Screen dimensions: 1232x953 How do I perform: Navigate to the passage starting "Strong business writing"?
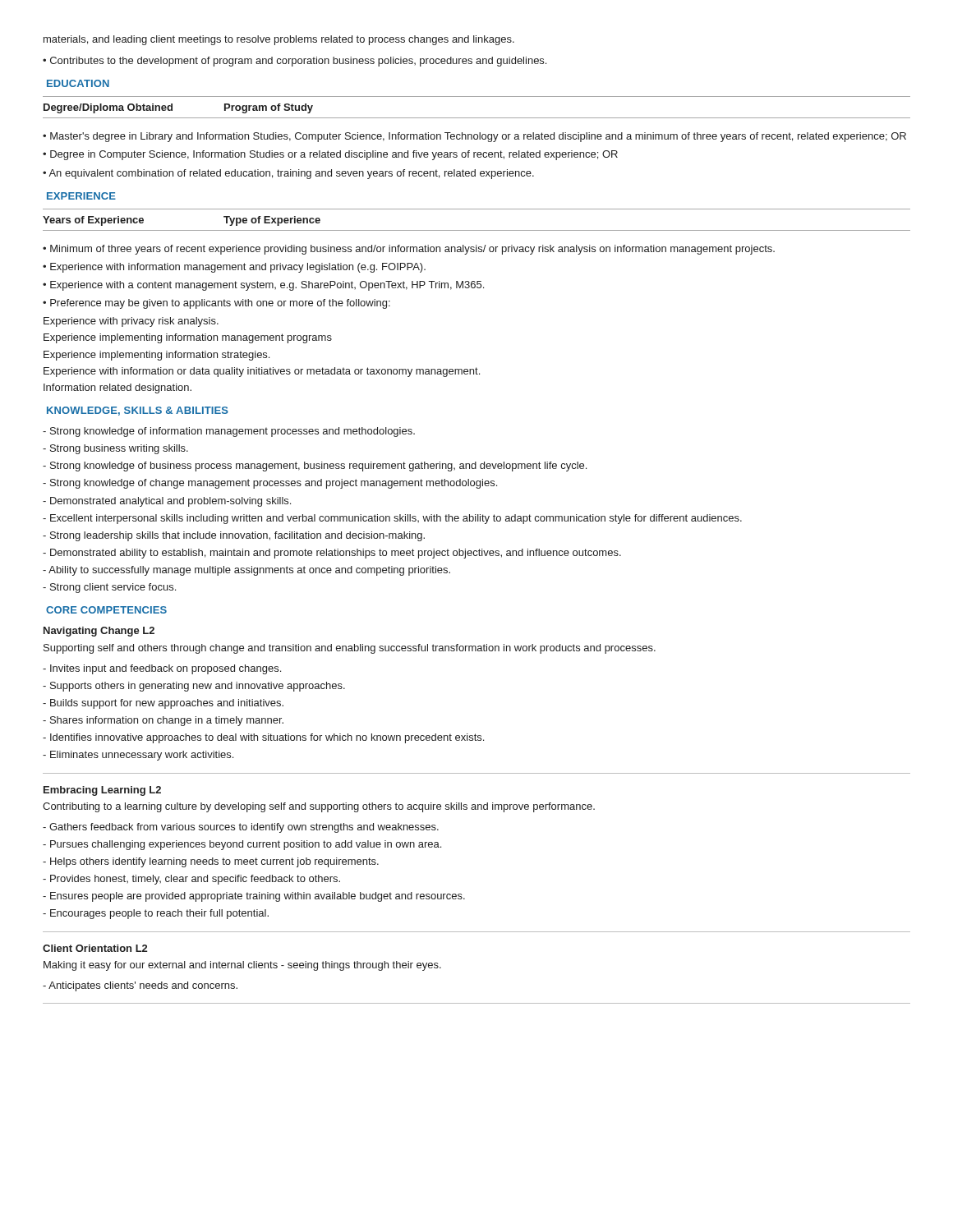(116, 448)
